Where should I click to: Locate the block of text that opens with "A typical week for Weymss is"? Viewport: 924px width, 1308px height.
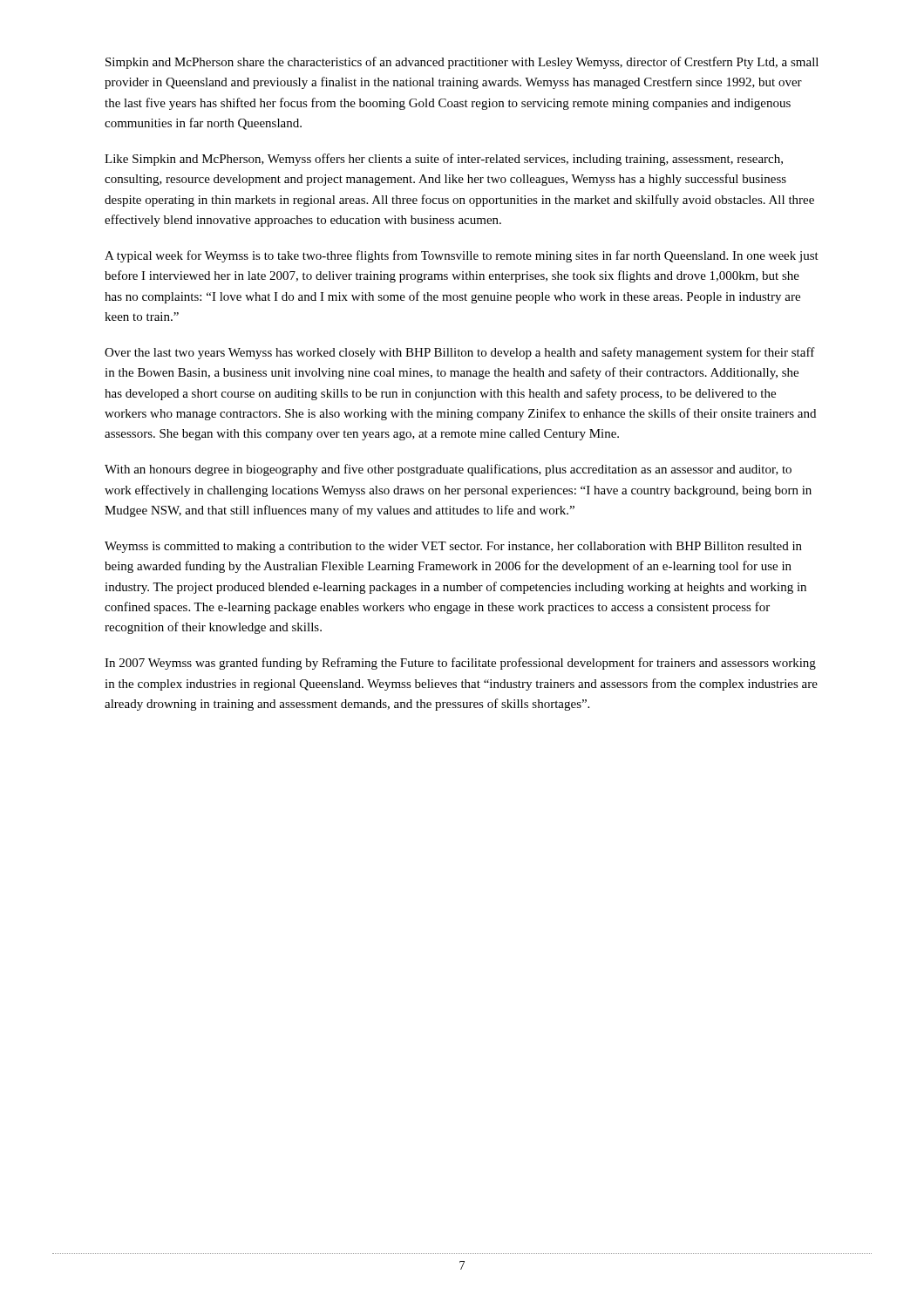[x=461, y=286]
